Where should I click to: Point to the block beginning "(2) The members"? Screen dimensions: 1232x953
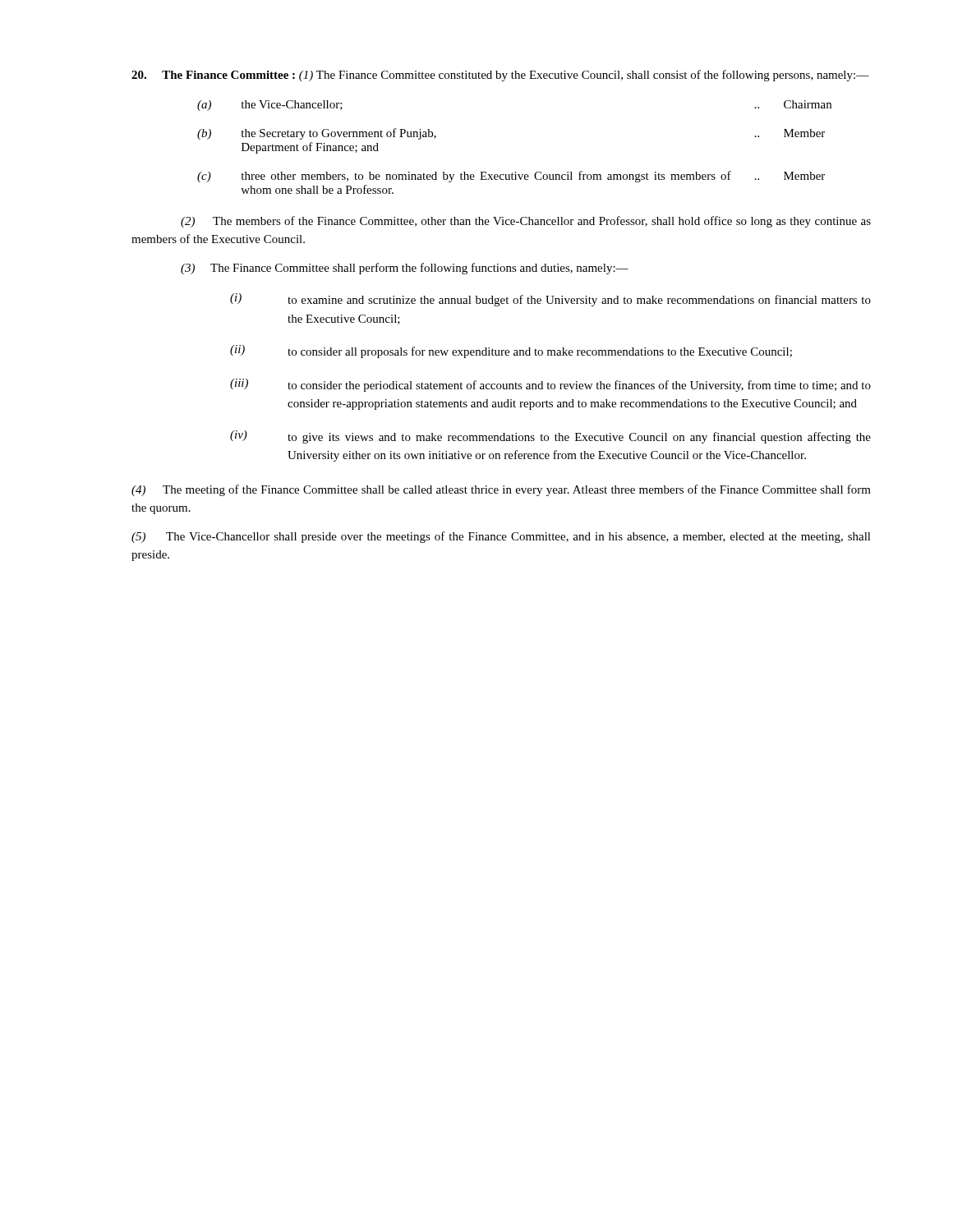pyautogui.click(x=501, y=230)
